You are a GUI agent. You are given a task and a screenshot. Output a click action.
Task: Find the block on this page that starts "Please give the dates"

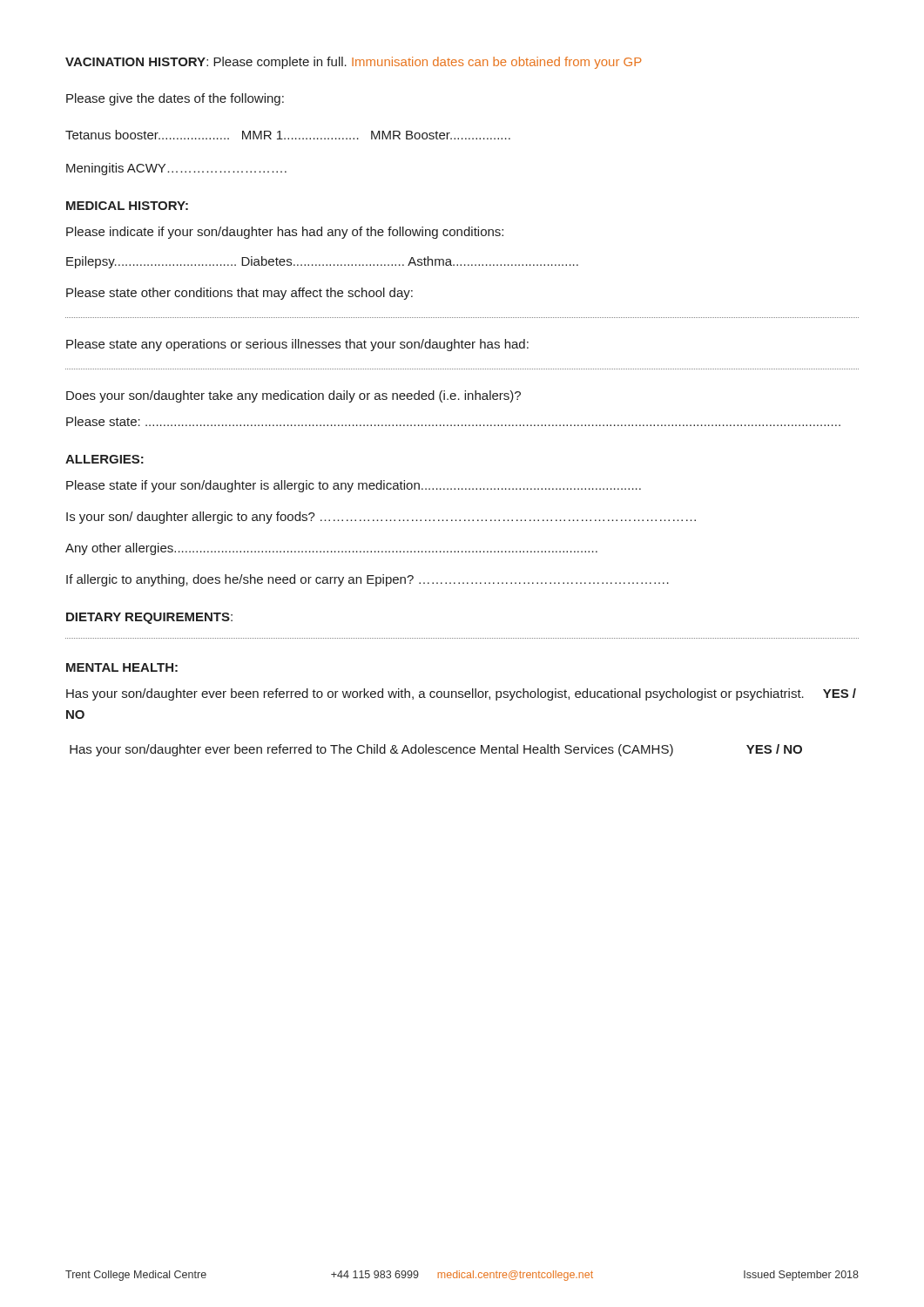click(x=175, y=98)
